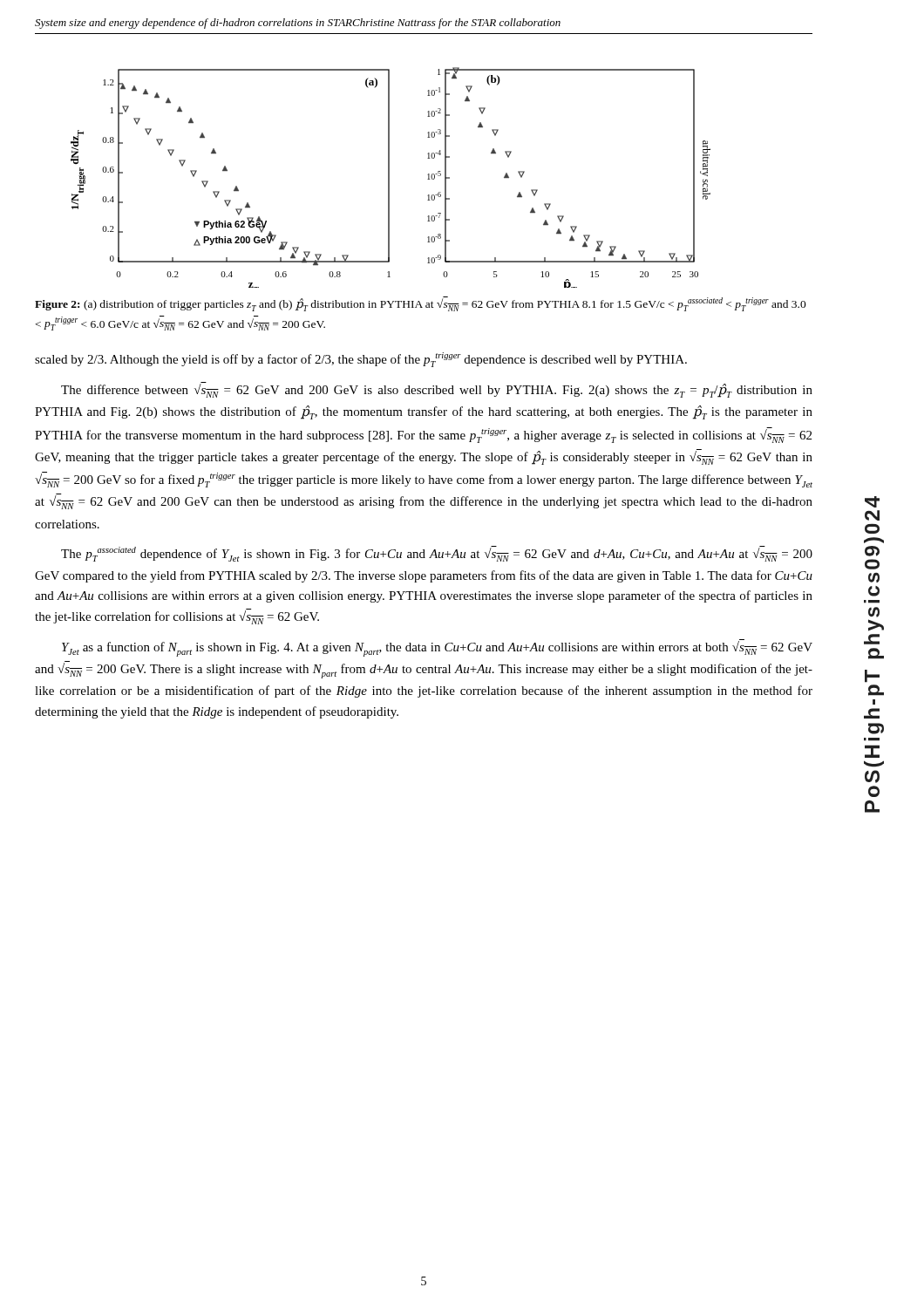Locate the caption that opens with "Figure 2: (a)"

(420, 314)
